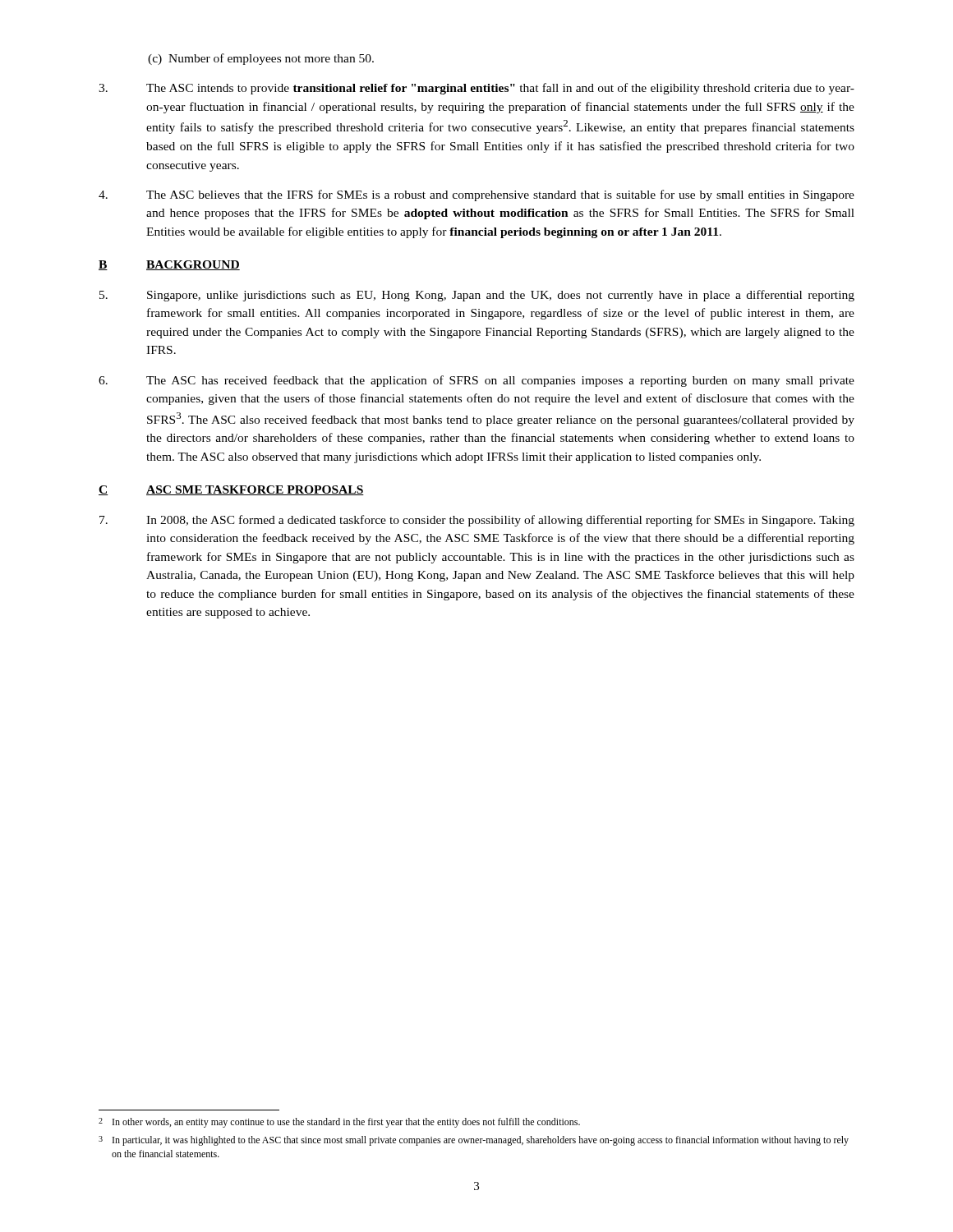
Task: Select the footnote containing "3 In particular, it was highlighted to"
Action: pos(476,1148)
